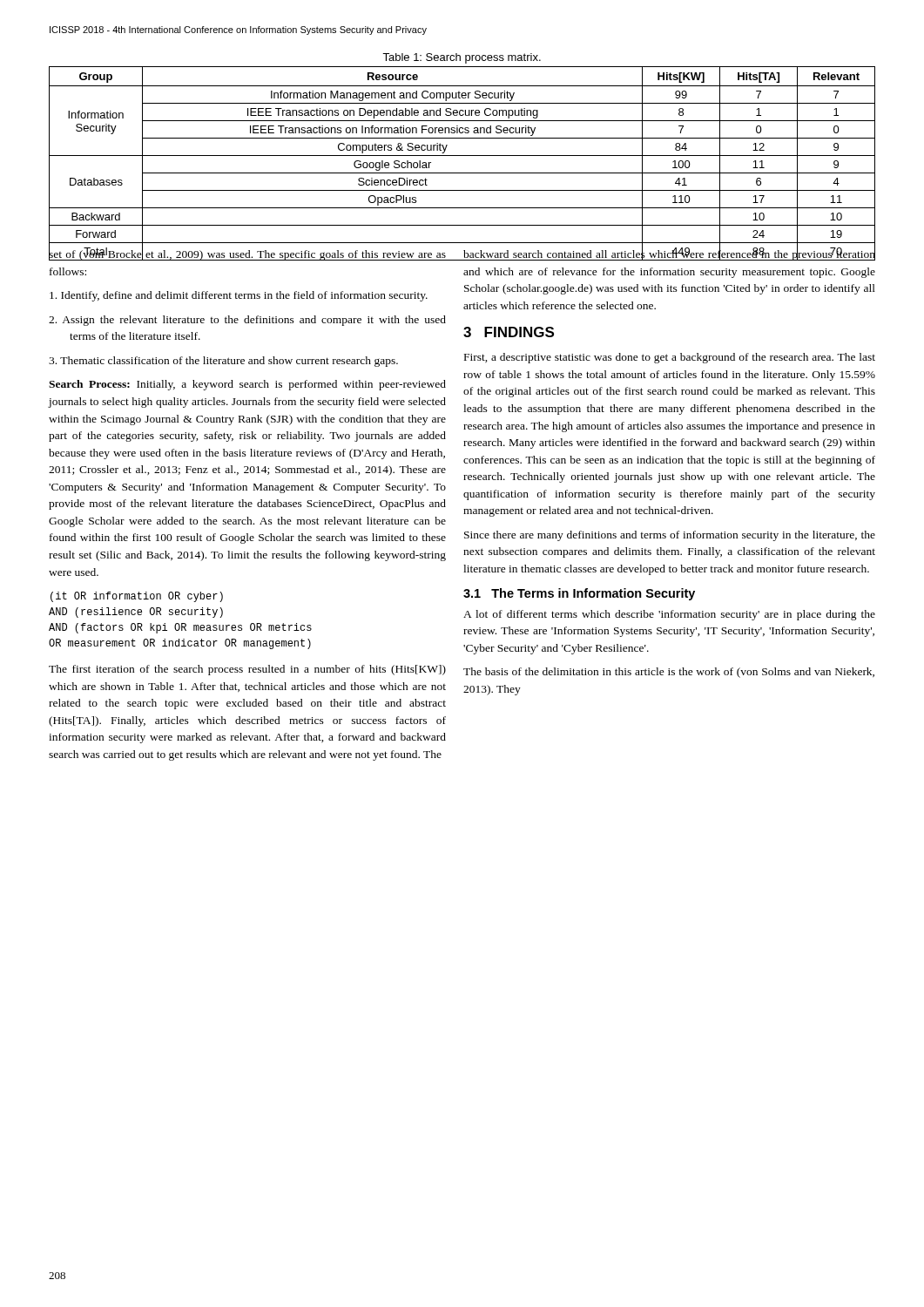Select the caption that says "Table 1: Search process matrix."
The image size is (924, 1307).
tap(462, 57)
